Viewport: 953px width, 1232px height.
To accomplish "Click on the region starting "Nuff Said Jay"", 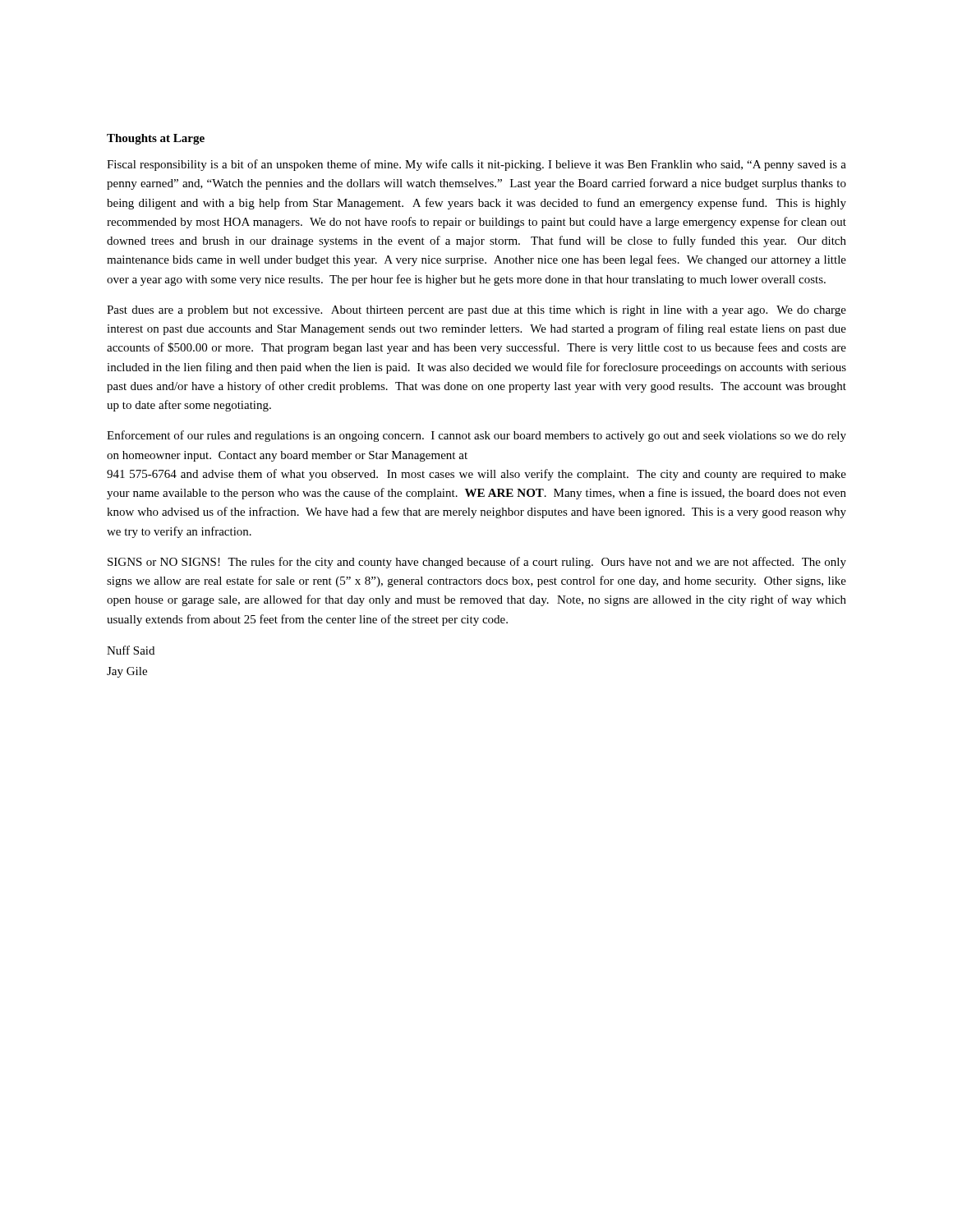I will pos(131,661).
